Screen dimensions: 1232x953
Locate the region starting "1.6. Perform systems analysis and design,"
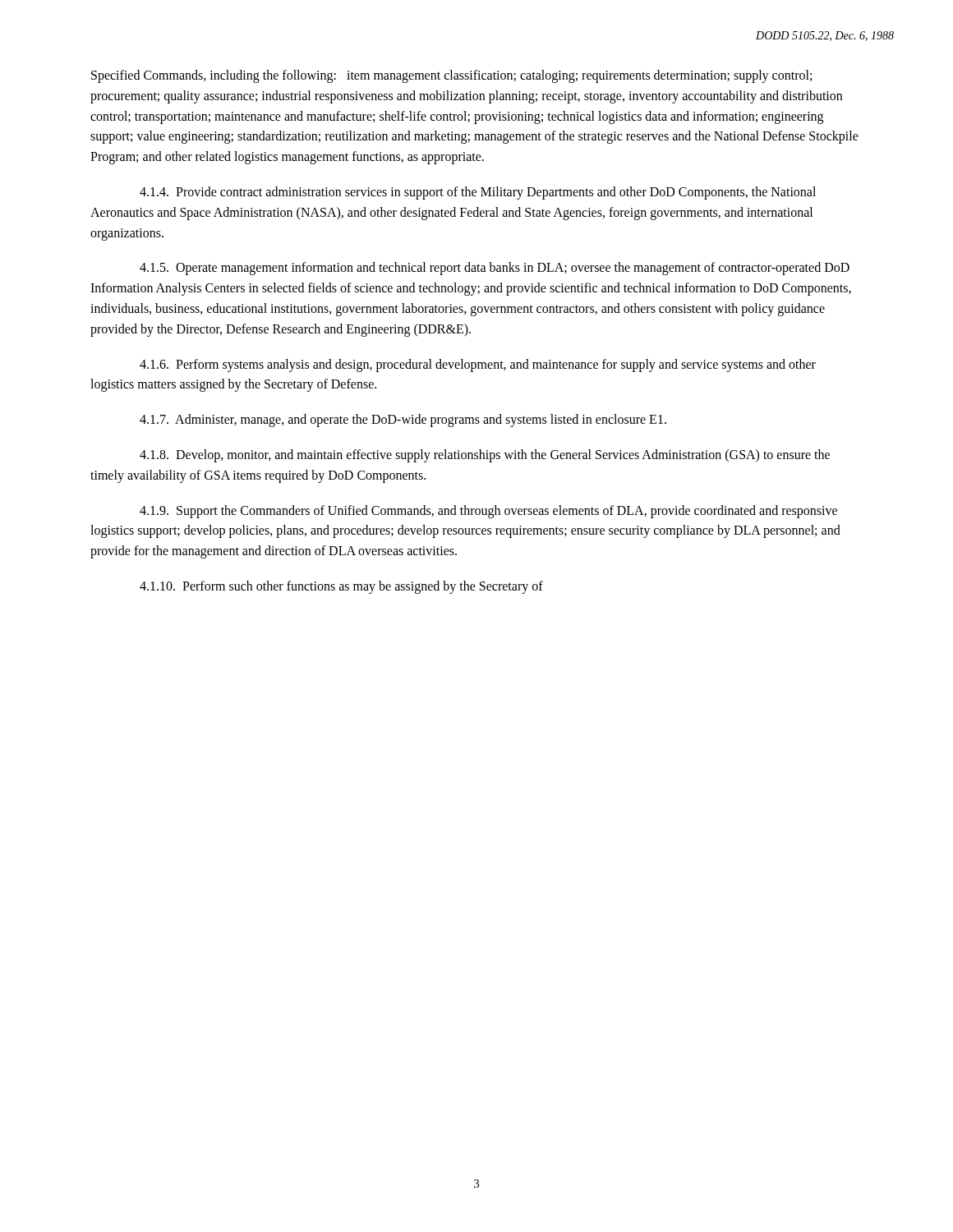(453, 374)
